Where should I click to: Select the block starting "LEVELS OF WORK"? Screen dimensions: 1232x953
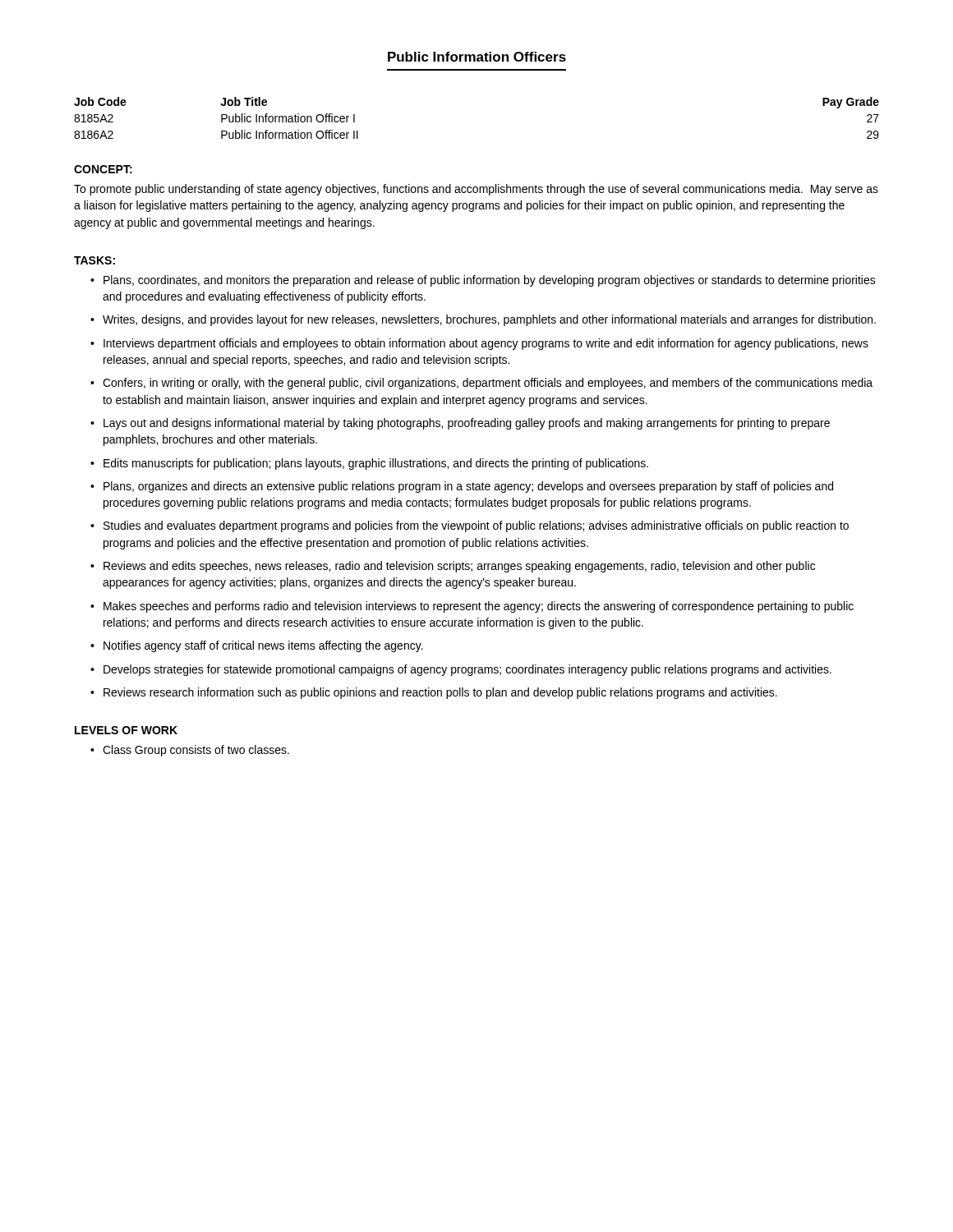[126, 730]
